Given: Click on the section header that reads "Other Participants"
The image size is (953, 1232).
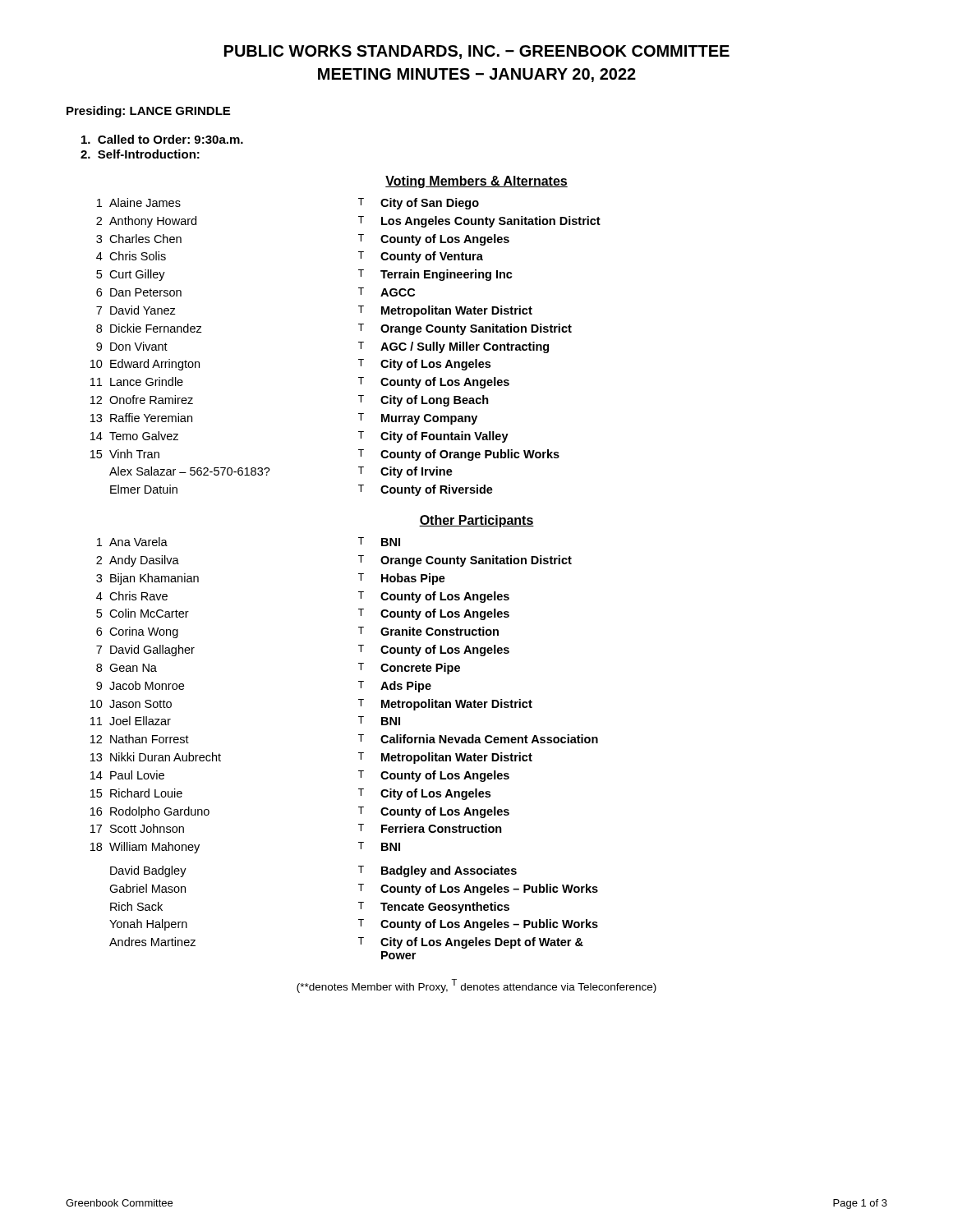Looking at the screenshot, I should pos(476,520).
